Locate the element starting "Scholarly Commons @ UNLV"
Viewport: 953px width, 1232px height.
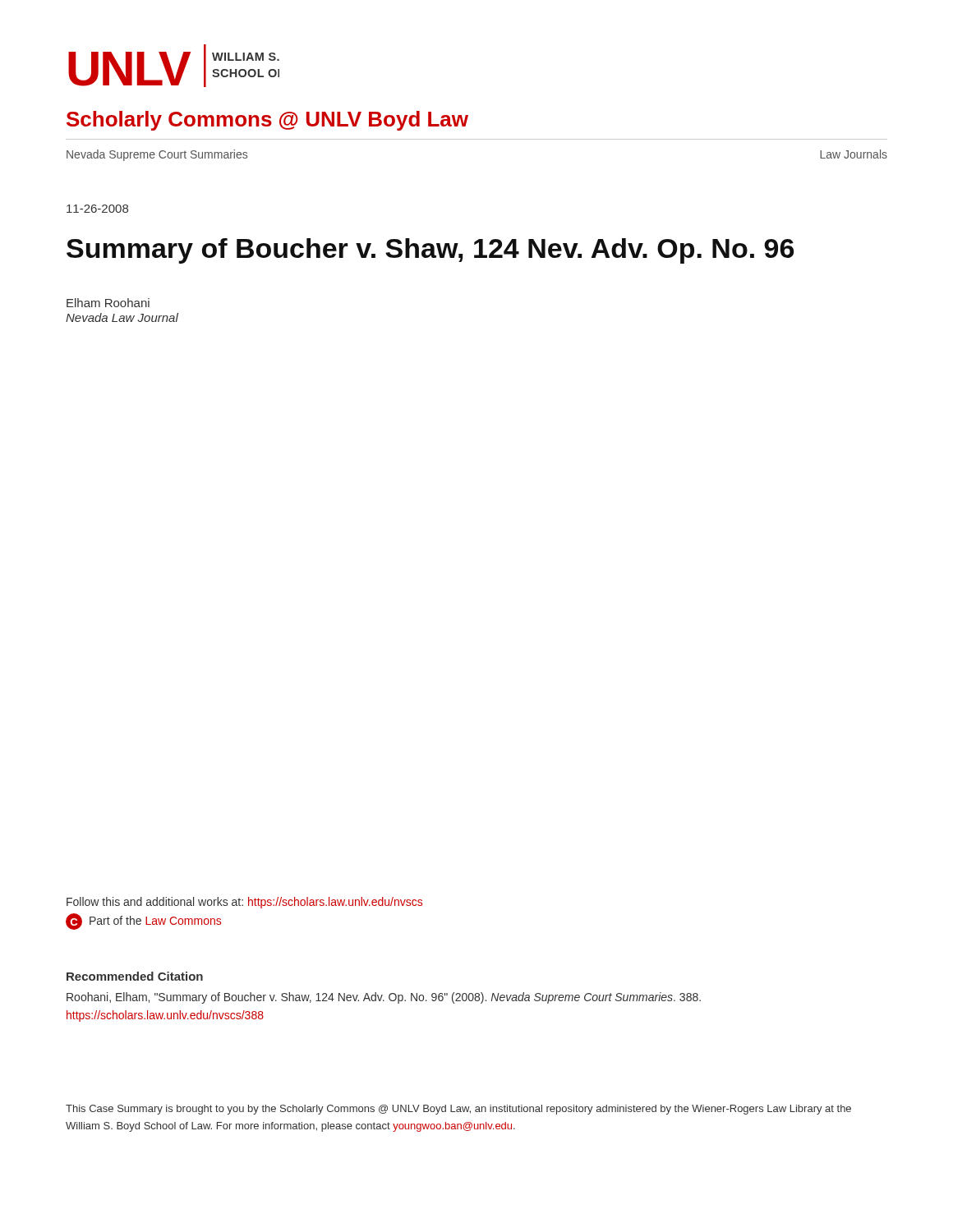point(267,119)
